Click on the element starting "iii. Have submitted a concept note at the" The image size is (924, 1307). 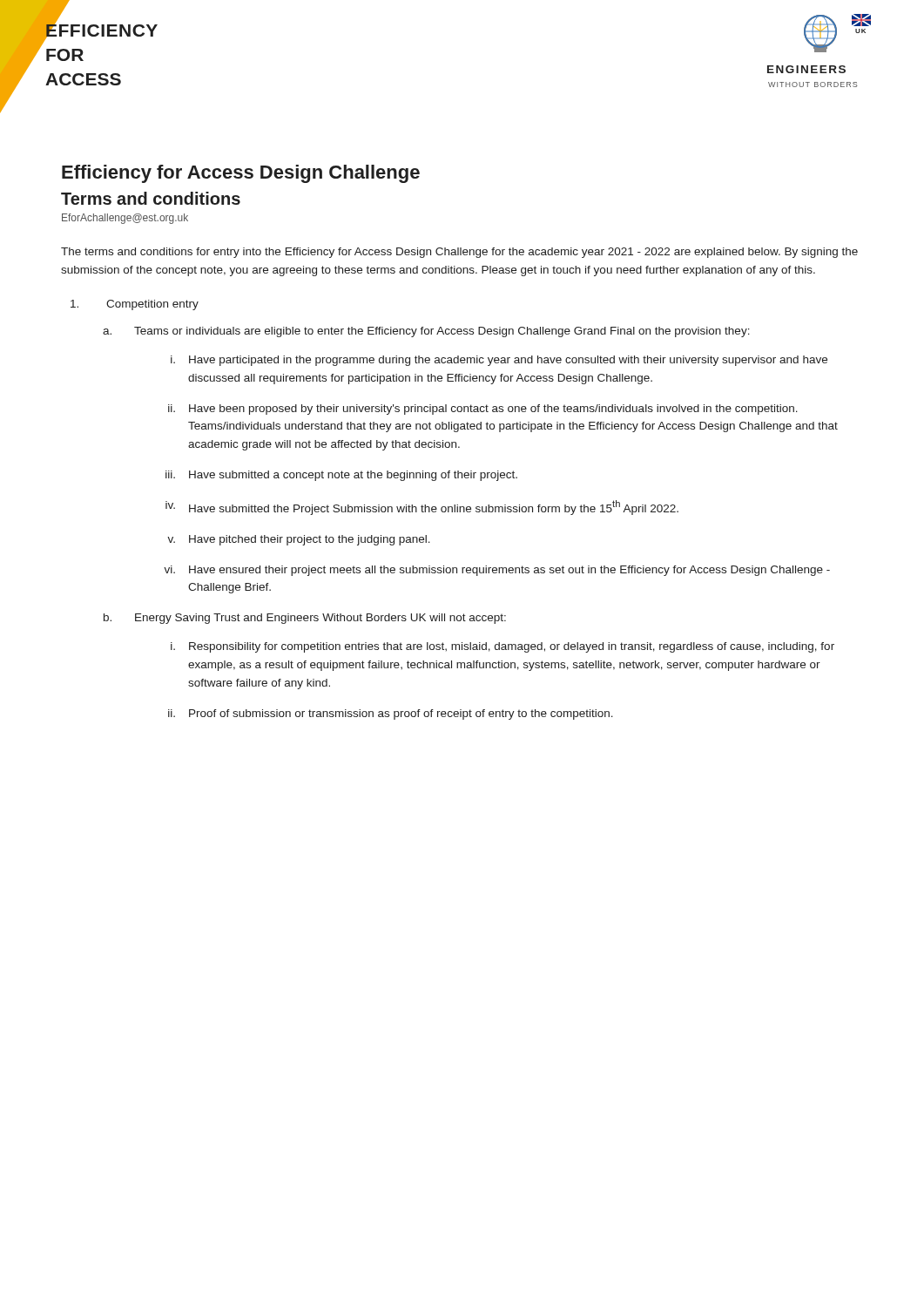tap(501, 476)
